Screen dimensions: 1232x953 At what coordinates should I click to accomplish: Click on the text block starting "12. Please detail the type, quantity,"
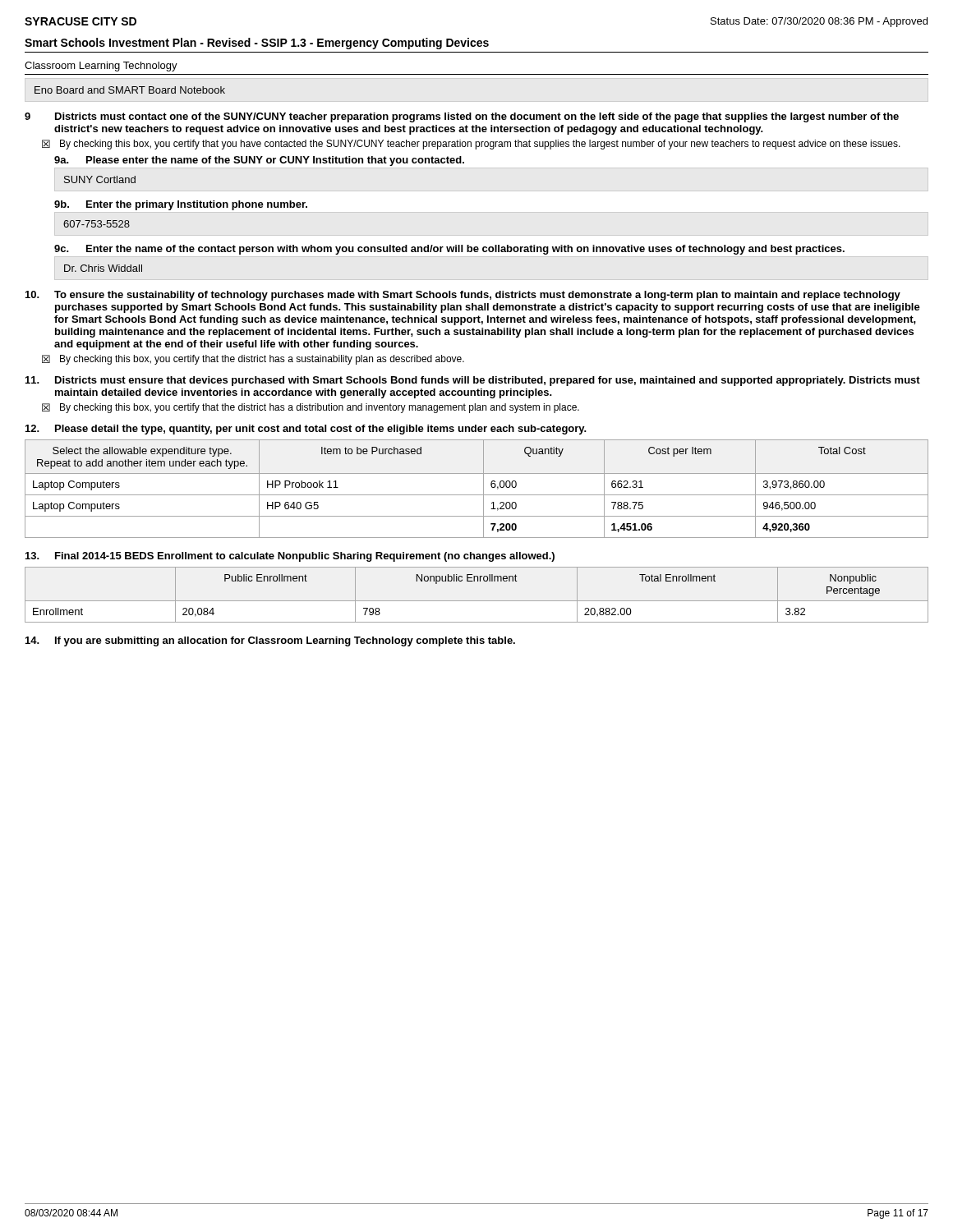coord(476,428)
